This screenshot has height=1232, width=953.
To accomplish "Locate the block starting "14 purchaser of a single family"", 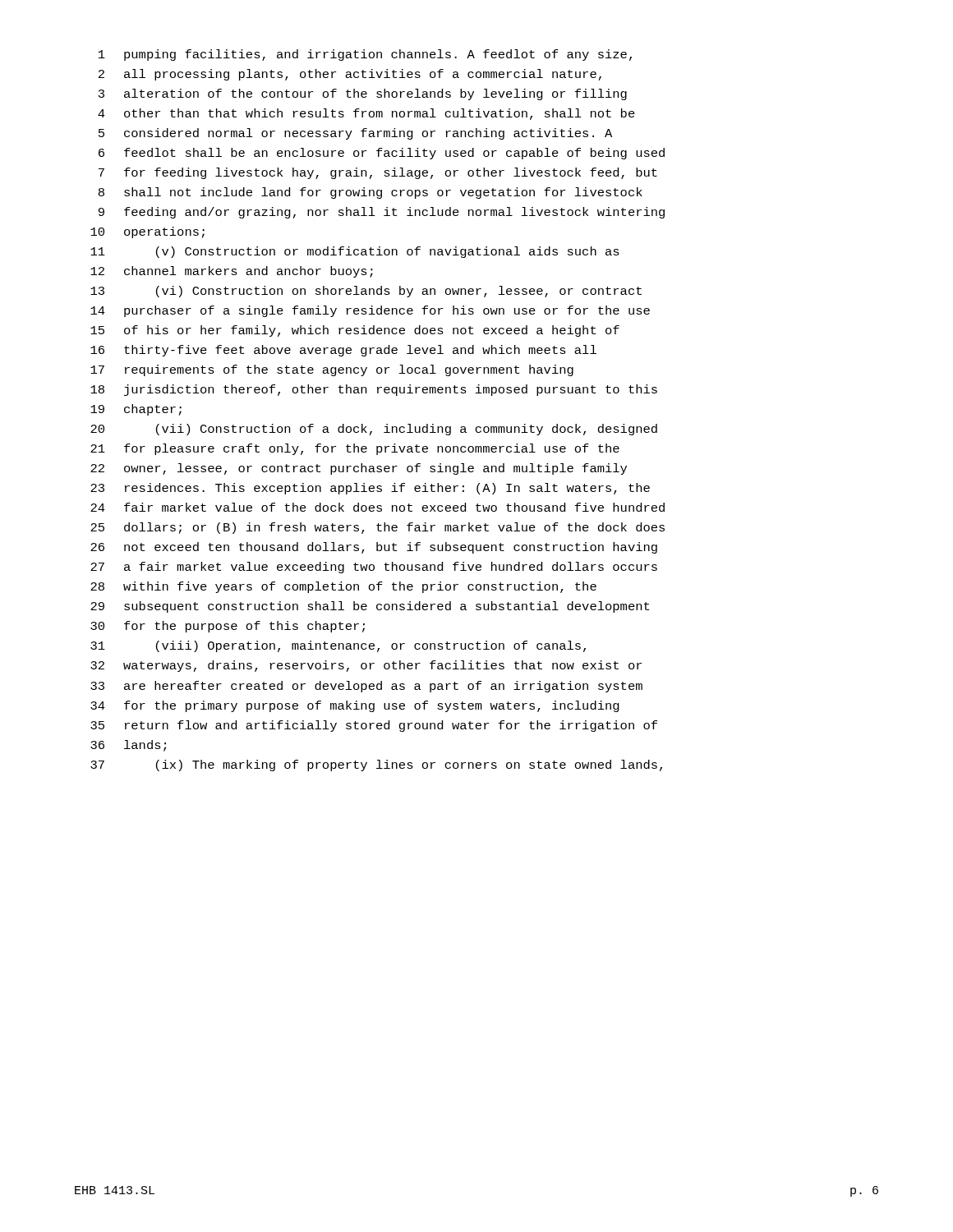I will 476,311.
